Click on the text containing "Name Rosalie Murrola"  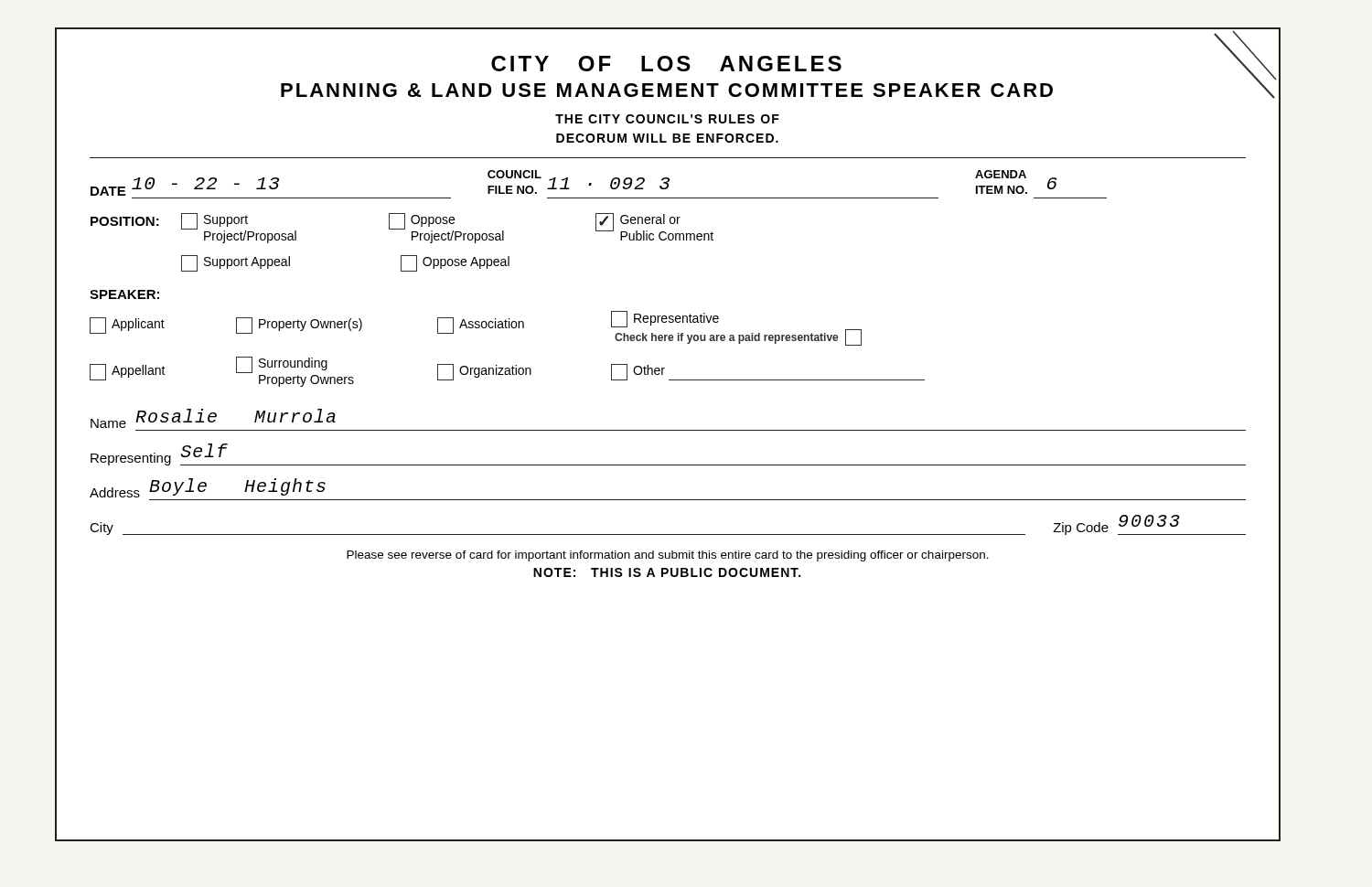point(668,418)
